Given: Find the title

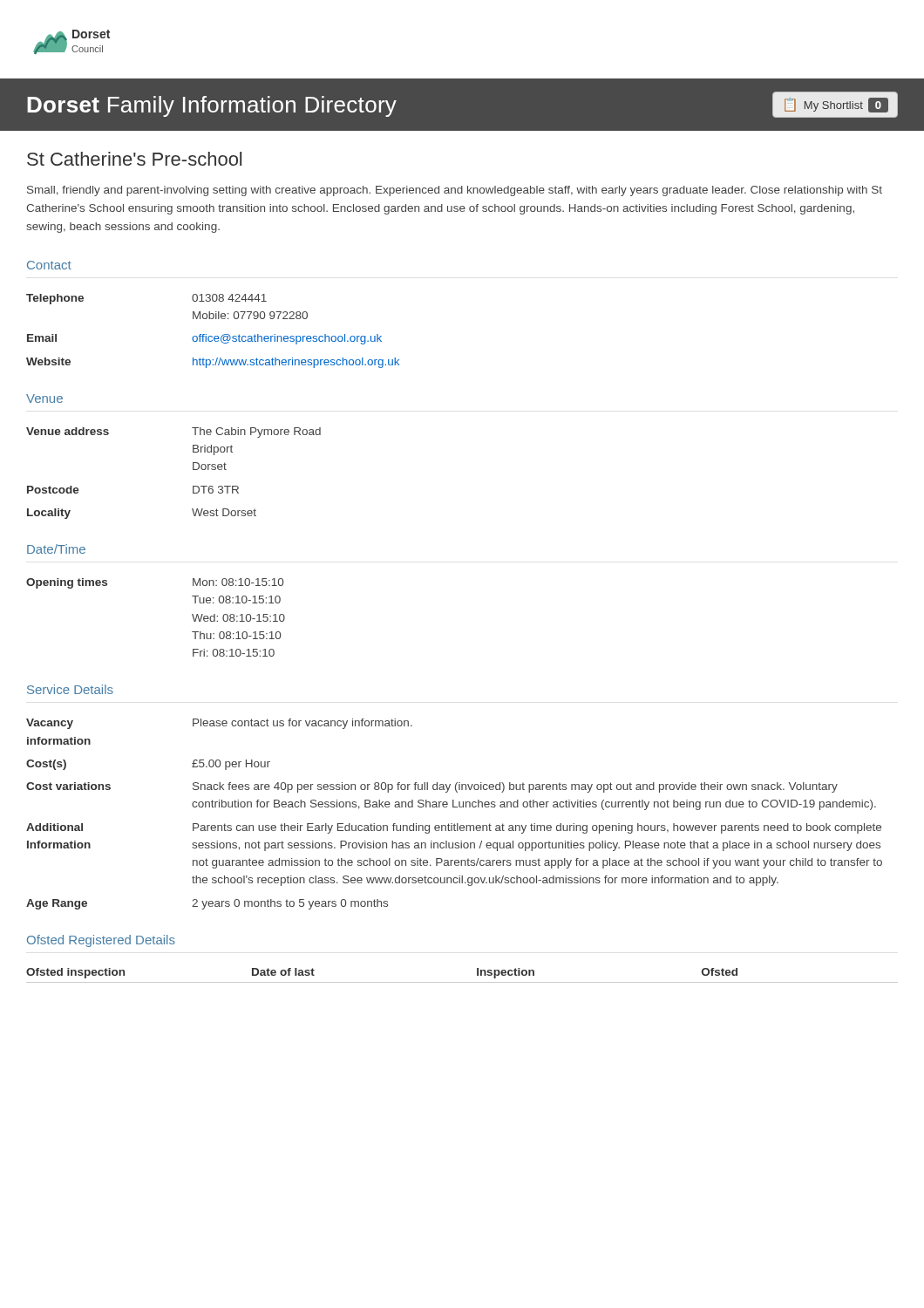Looking at the screenshot, I should pos(135,159).
